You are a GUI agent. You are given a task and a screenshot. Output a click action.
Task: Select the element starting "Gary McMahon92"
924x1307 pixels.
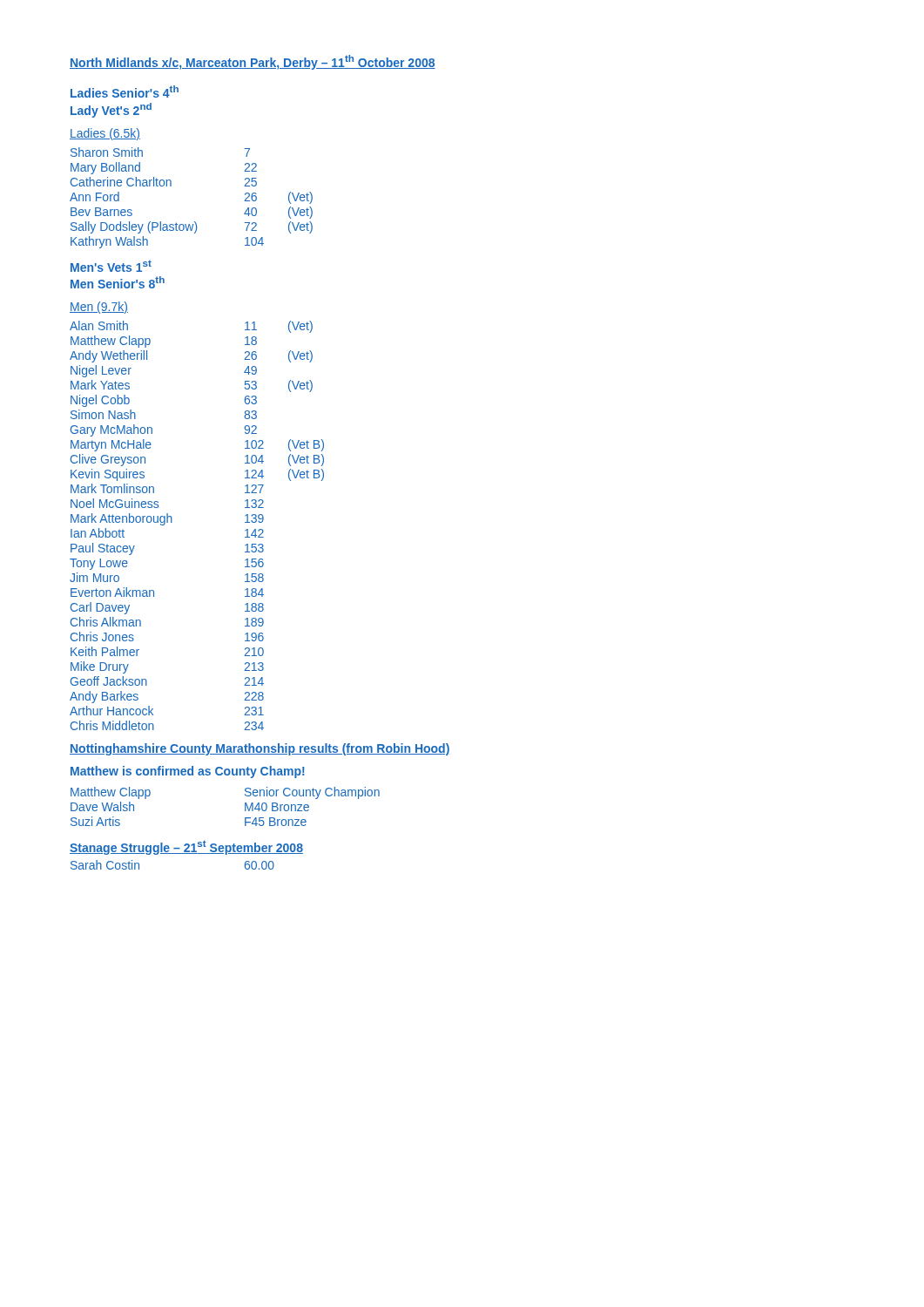pos(111,430)
